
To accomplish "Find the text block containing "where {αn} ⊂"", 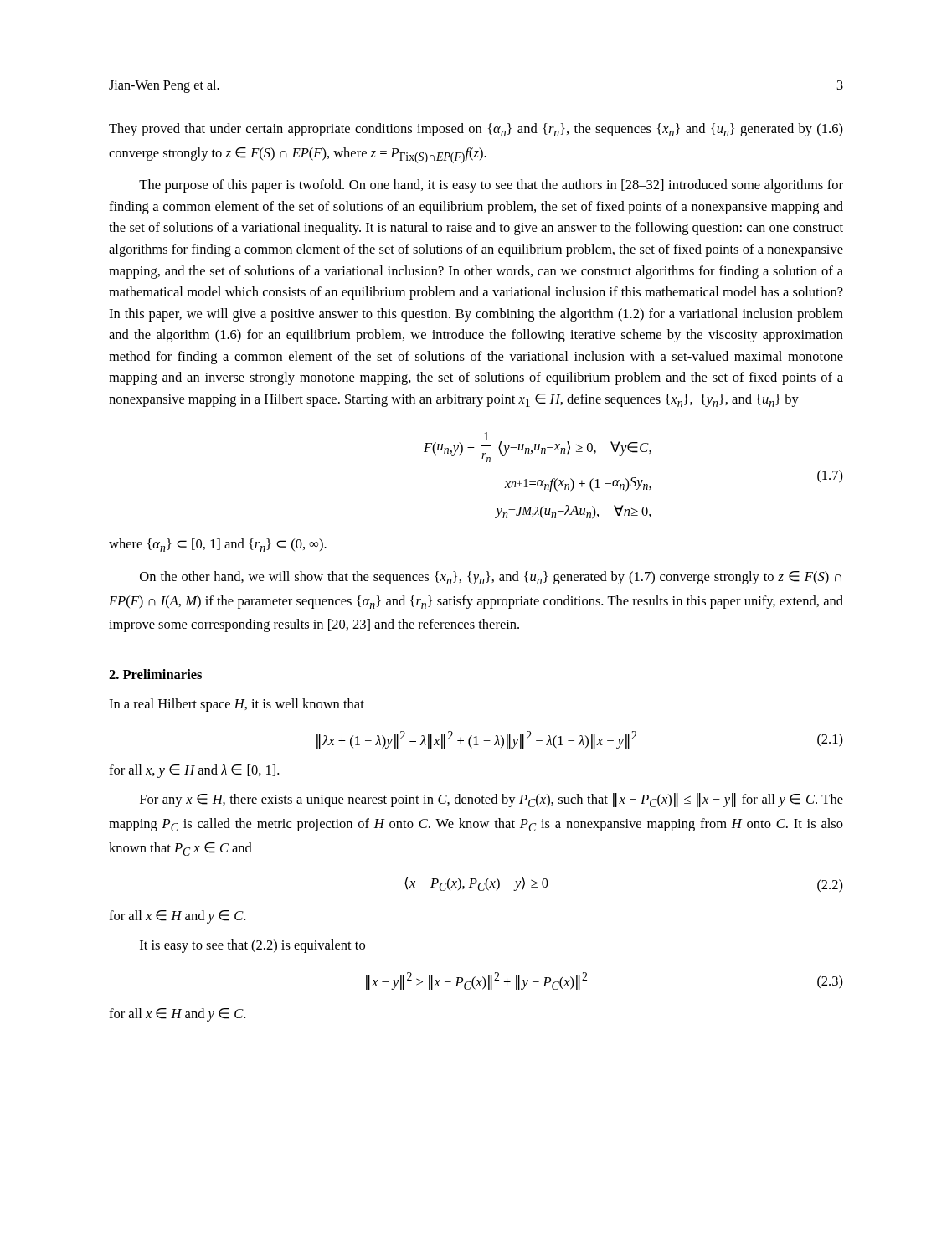I will (218, 546).
